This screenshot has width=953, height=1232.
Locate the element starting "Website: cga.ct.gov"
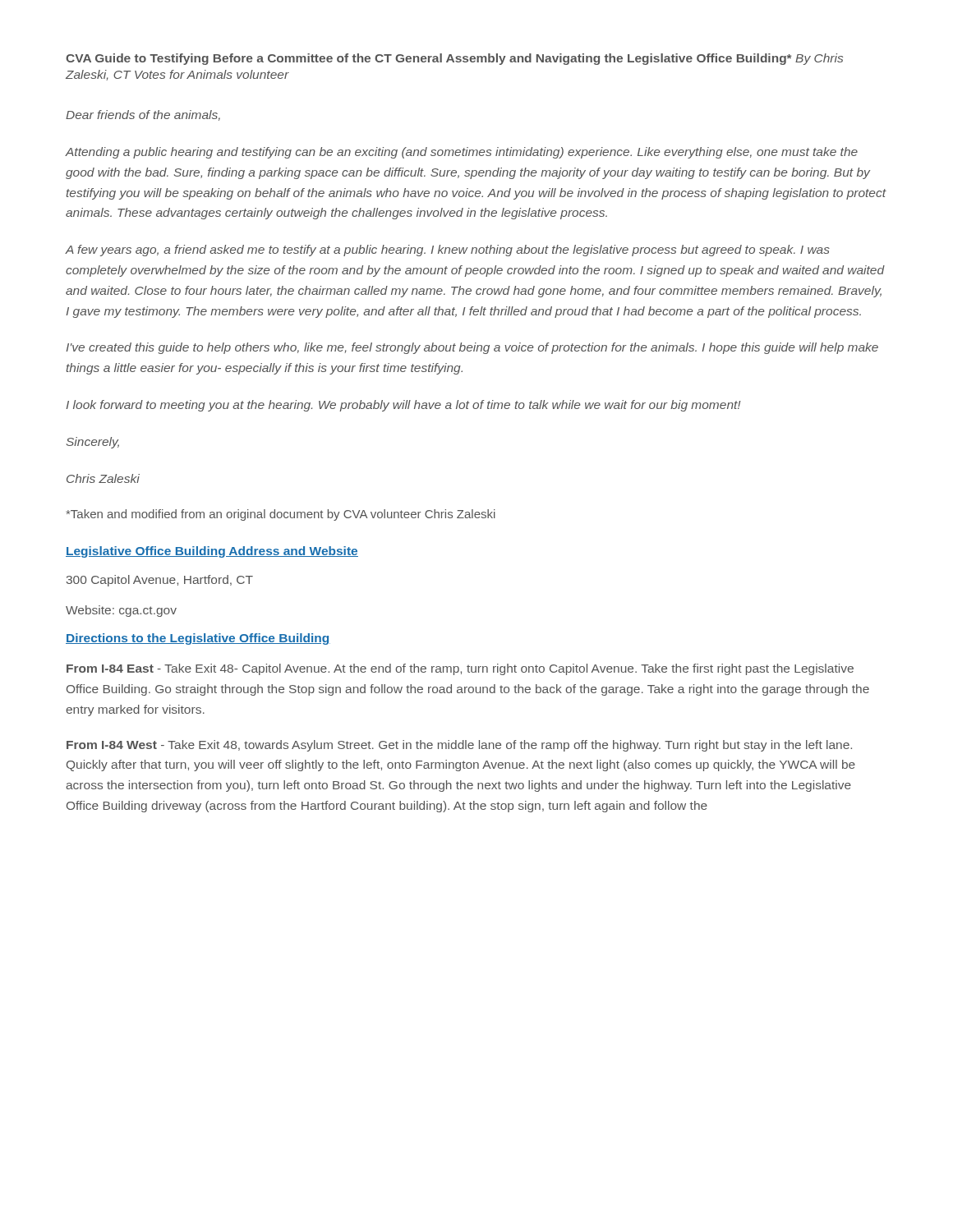click(121, 610)
